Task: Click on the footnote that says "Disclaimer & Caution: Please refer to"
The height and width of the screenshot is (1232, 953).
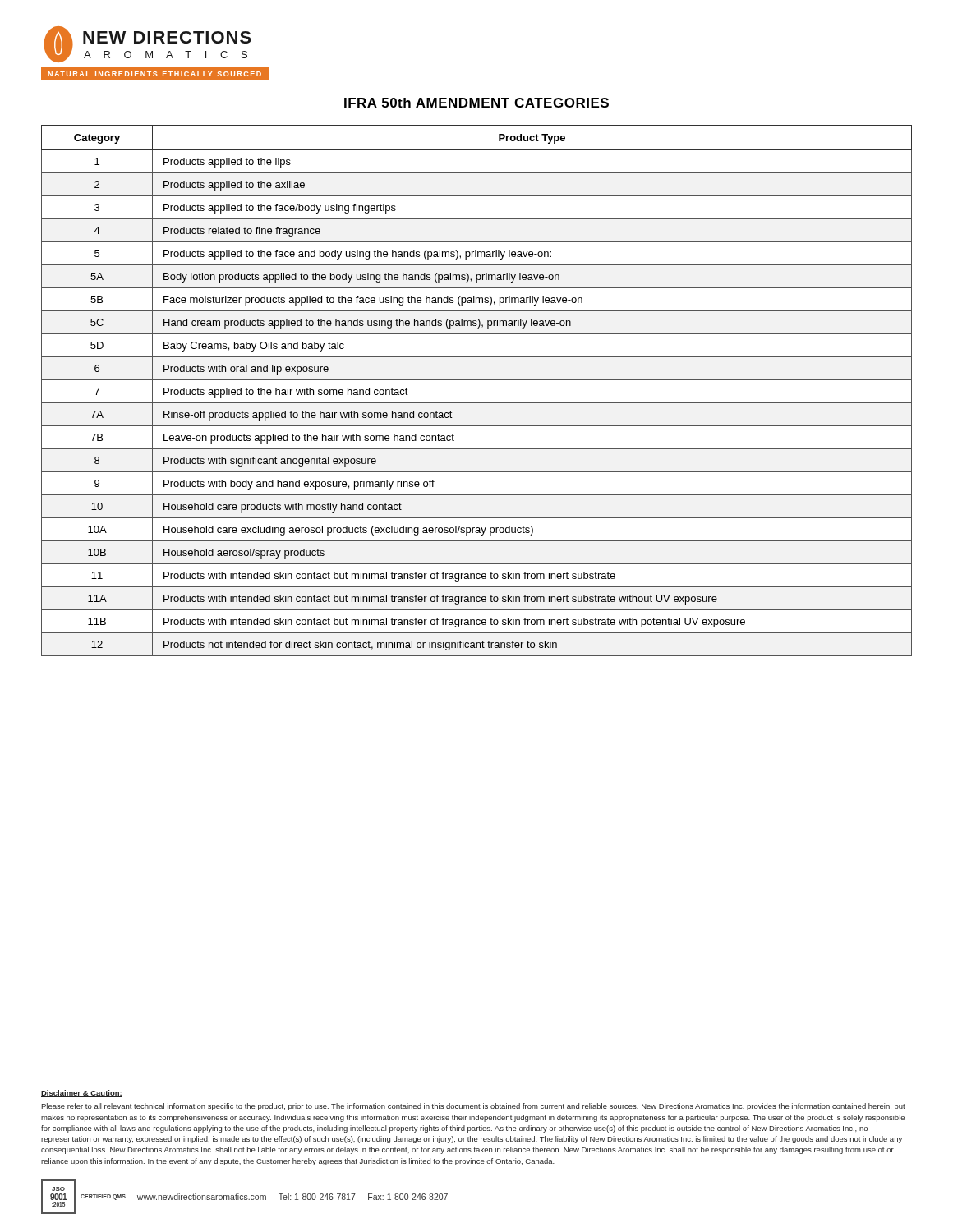Action: click(x=476, y=1126)
